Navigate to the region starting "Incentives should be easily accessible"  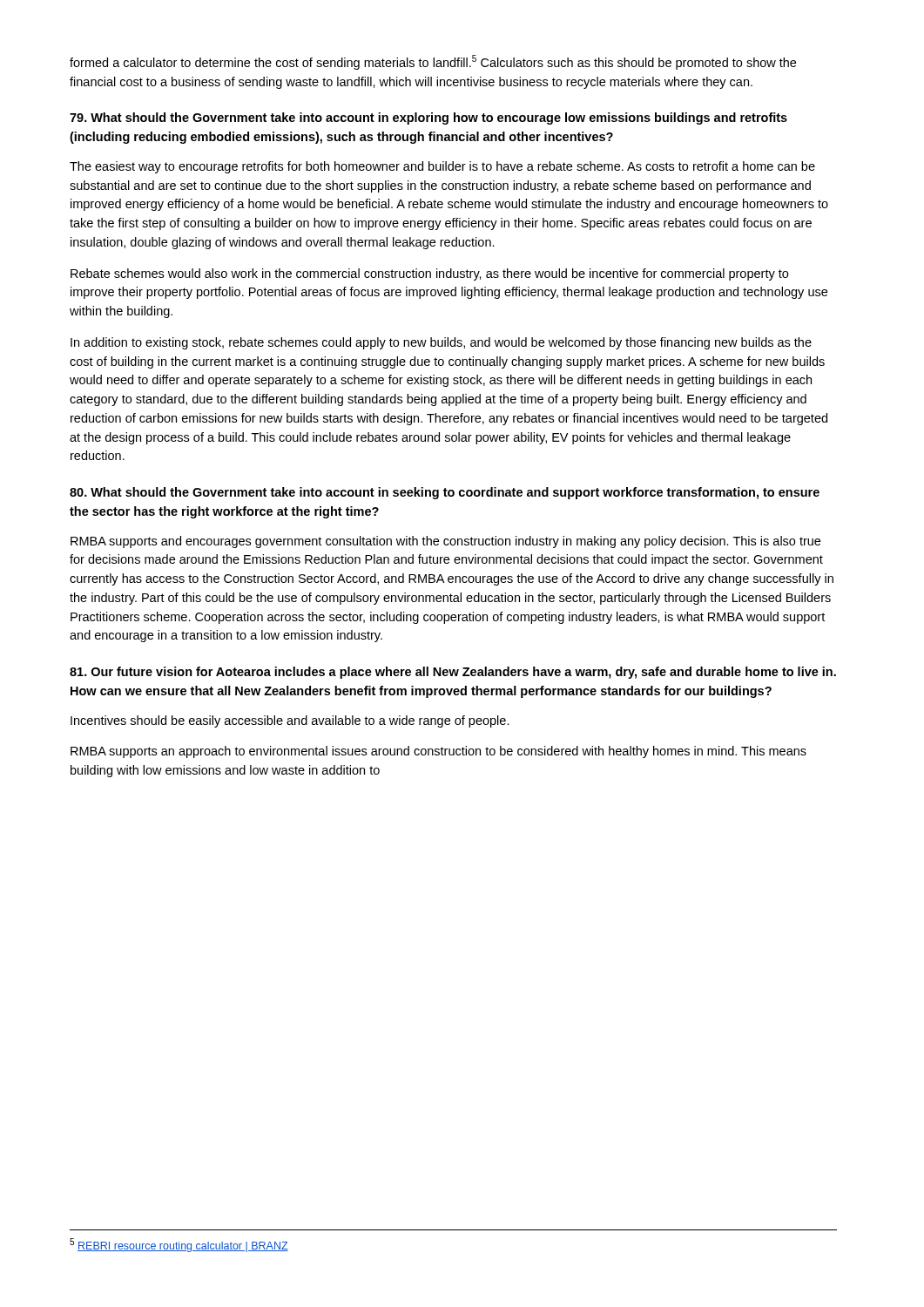click(x=290, y=720)
